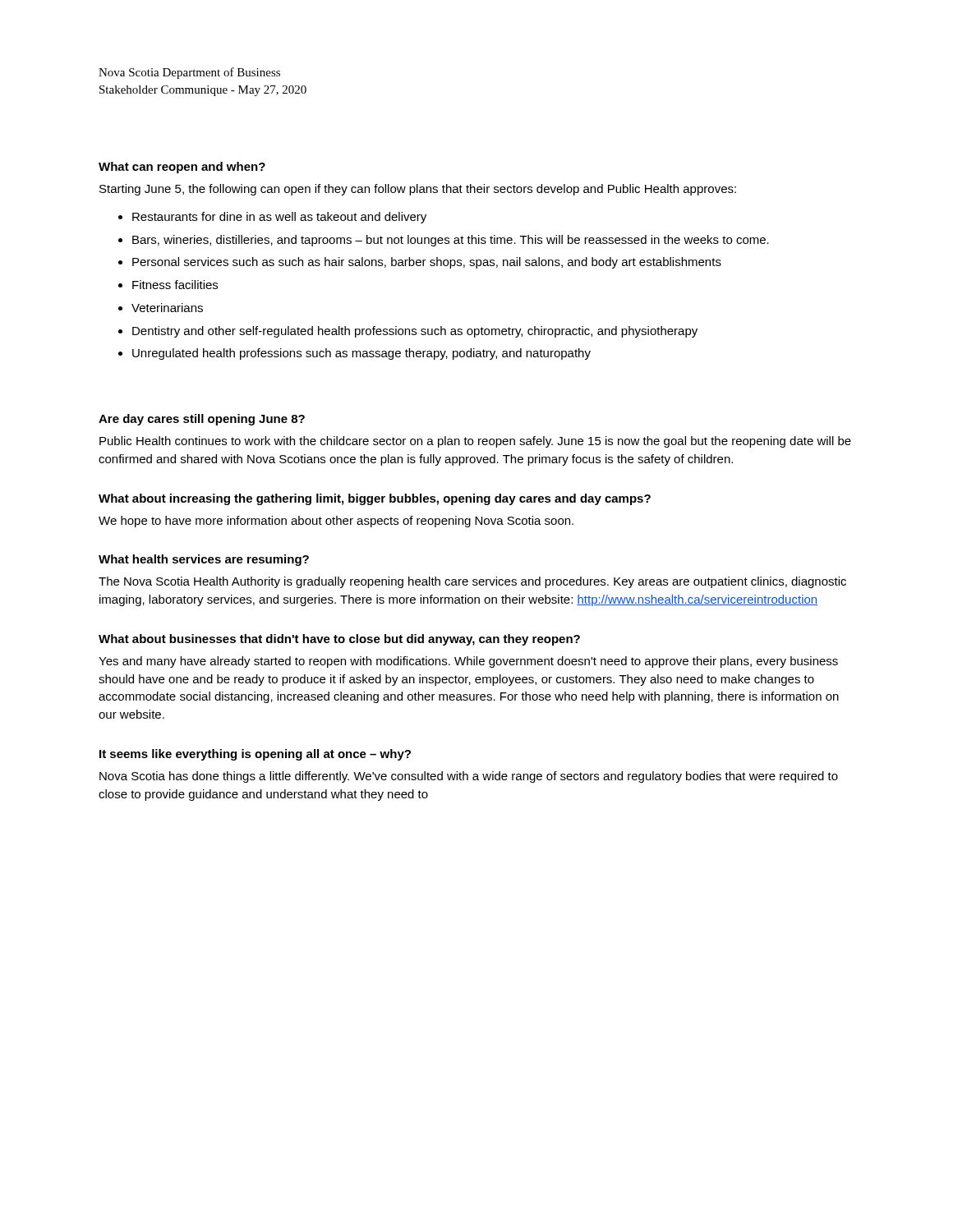Screen dimensions: 1232x953
Task: Locate the section header that opens with "What about increasing the gathering limit, bigger"
Action: pos(375,498)
